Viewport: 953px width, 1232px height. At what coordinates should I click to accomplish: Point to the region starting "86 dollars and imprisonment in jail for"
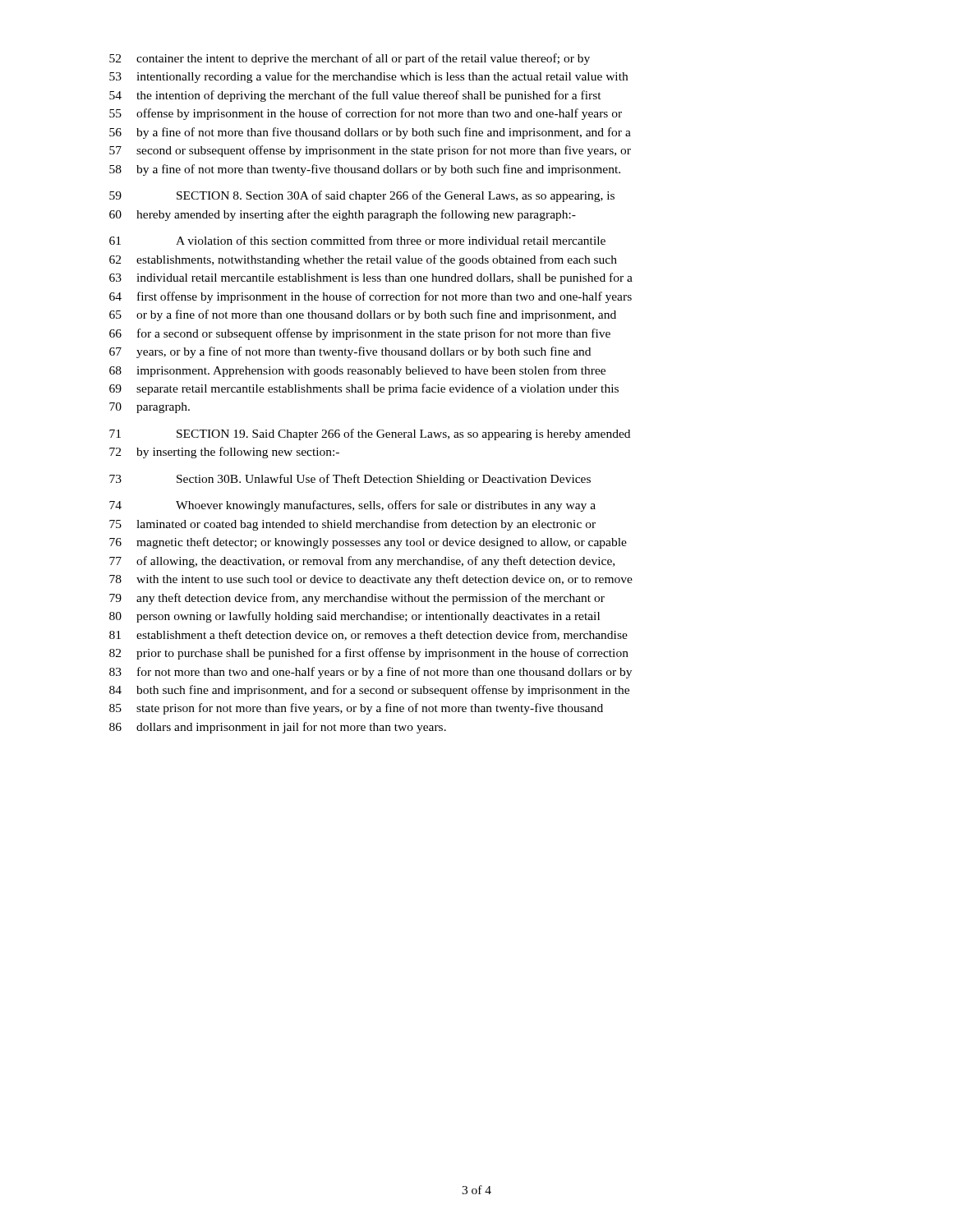pyautogui.click(x=278, y=728)
